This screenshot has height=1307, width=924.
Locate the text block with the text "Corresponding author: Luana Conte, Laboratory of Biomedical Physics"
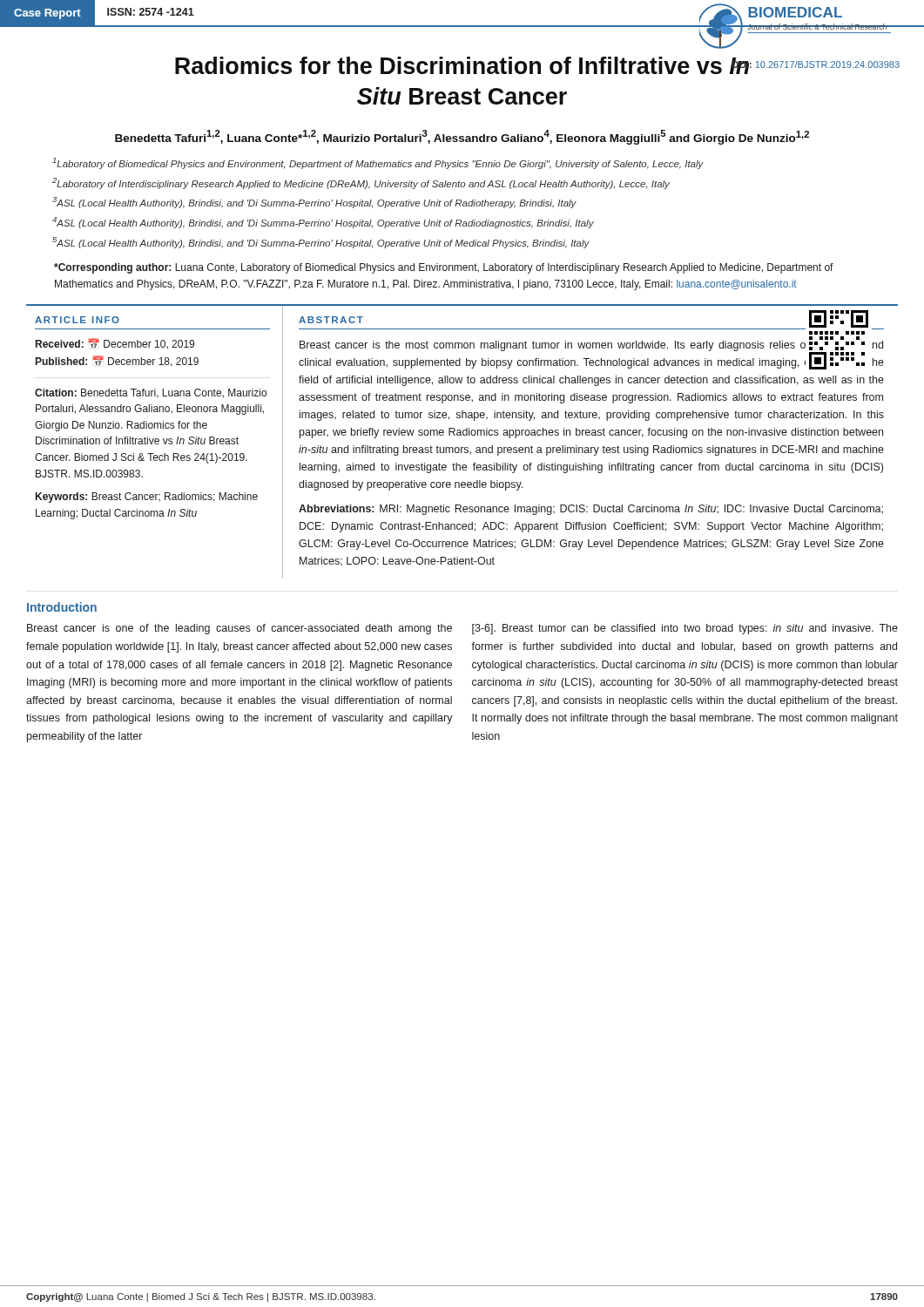[443, 276]
